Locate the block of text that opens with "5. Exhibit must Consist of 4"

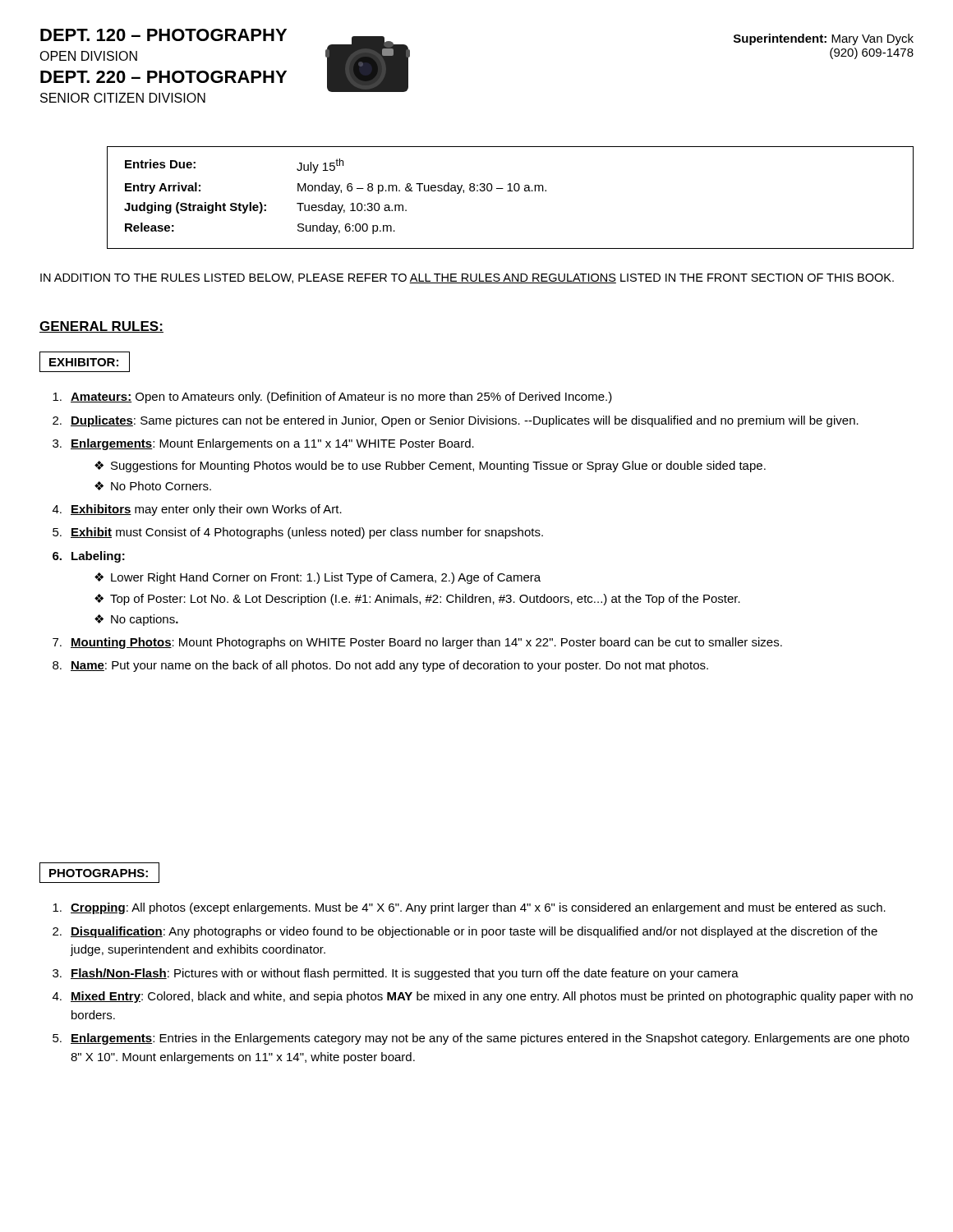coord(476,532)
